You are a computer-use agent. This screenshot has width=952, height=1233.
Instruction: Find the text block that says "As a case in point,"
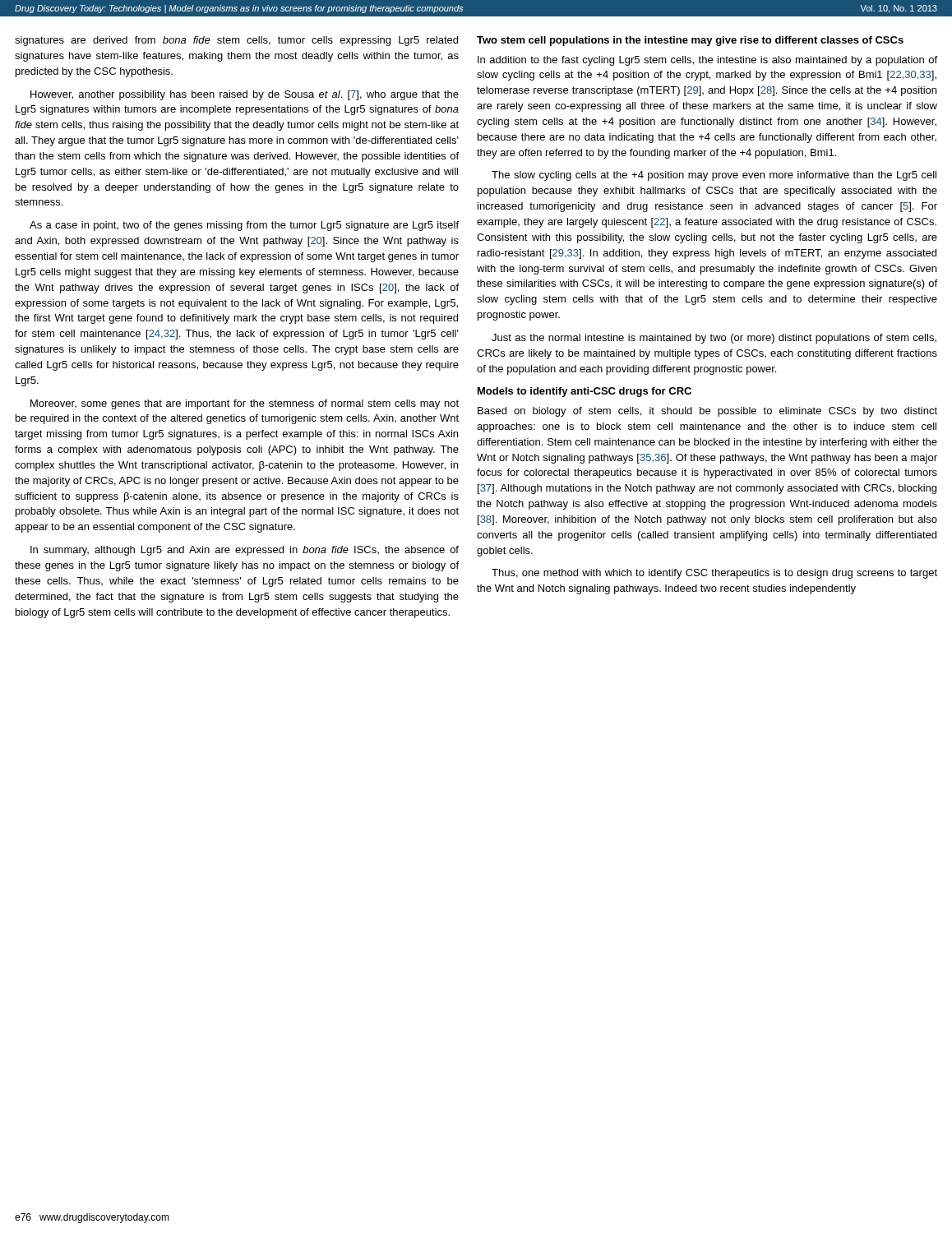point(237,303)
